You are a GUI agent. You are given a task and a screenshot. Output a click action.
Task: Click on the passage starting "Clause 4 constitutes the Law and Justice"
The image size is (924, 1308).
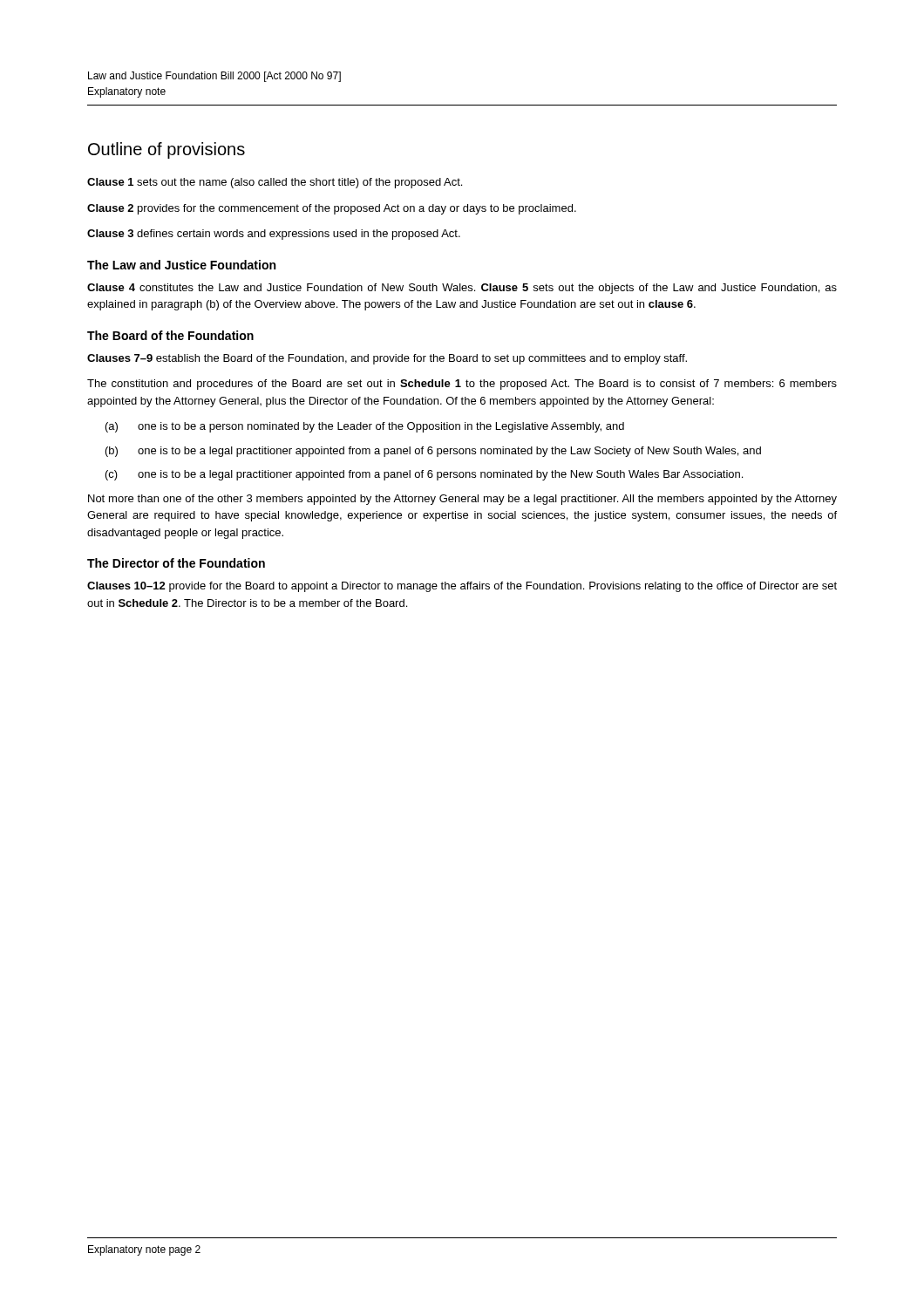point(462,296)
